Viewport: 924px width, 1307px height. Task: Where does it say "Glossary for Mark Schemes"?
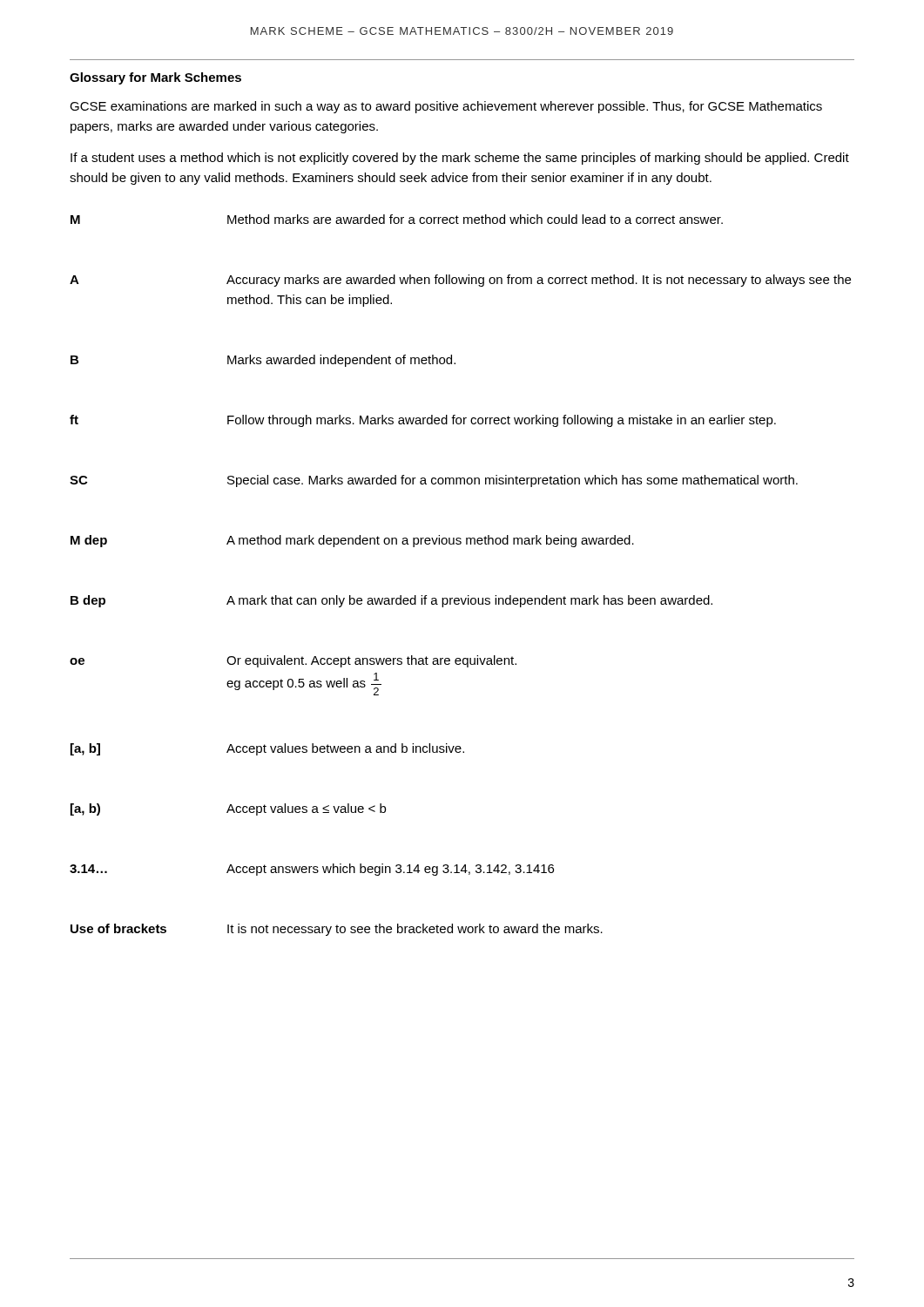(x=156, y=77)
